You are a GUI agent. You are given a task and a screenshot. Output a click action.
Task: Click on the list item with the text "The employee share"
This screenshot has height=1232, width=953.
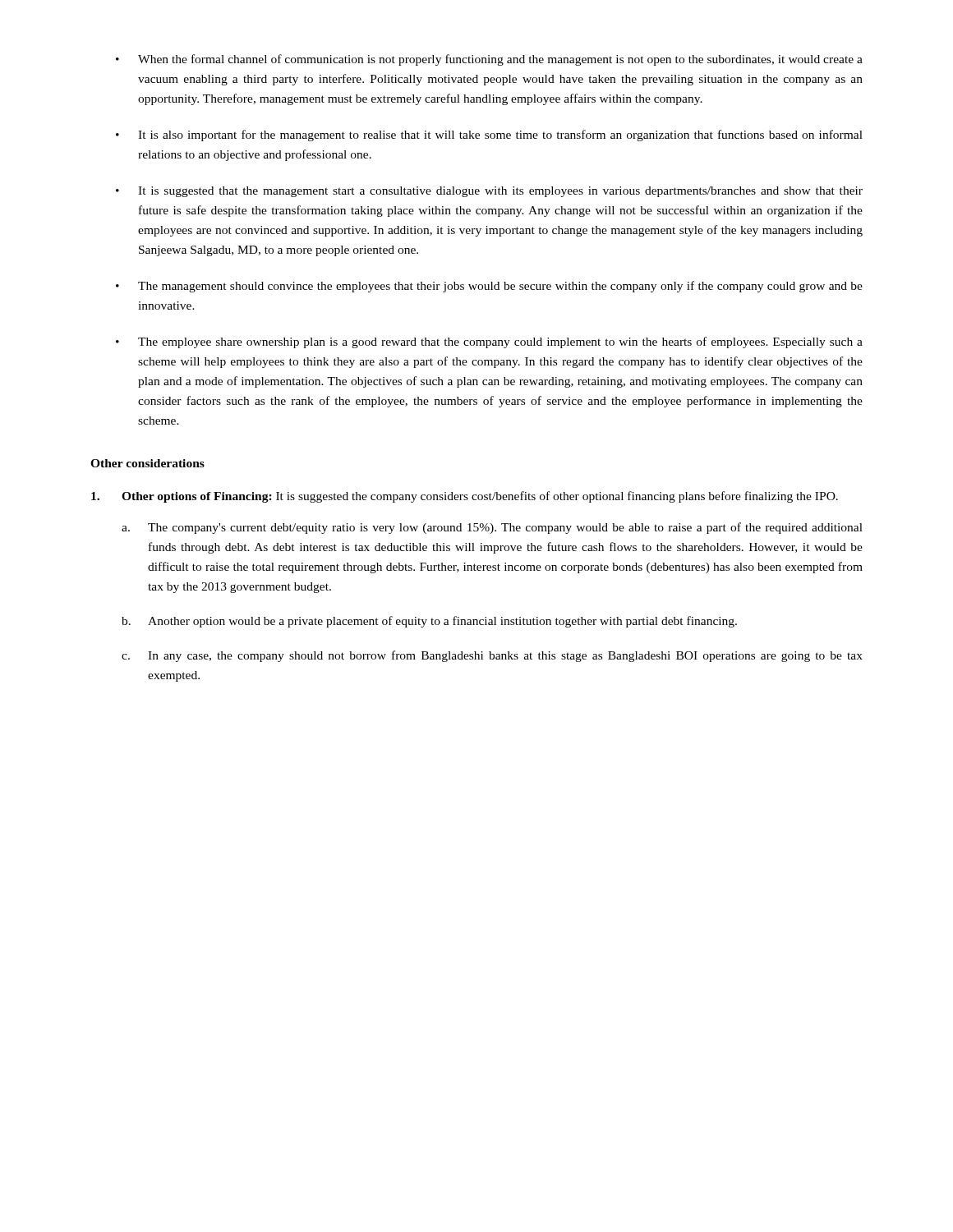tap(489, 381)
